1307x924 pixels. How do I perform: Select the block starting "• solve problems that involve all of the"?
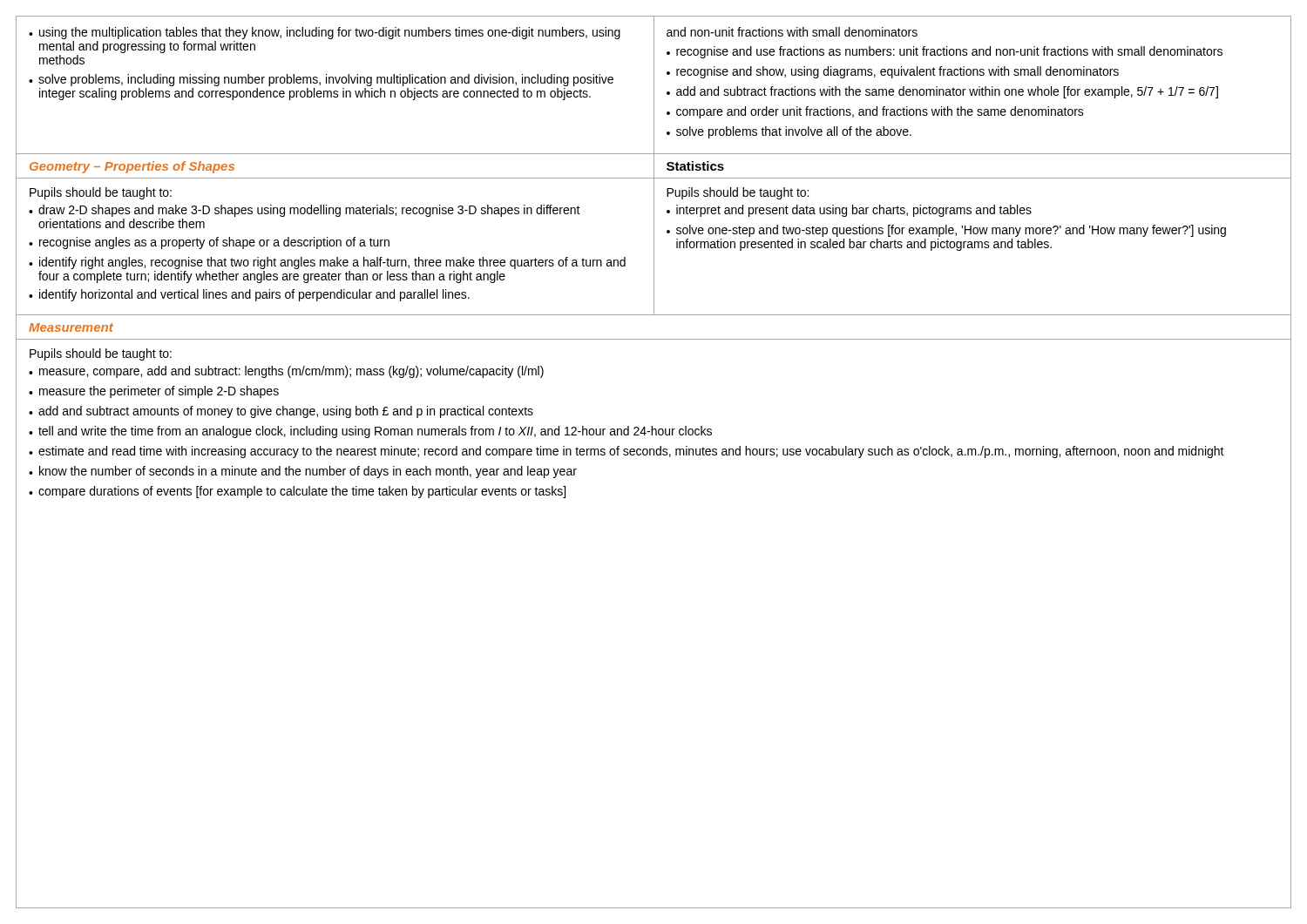point(789,132)
